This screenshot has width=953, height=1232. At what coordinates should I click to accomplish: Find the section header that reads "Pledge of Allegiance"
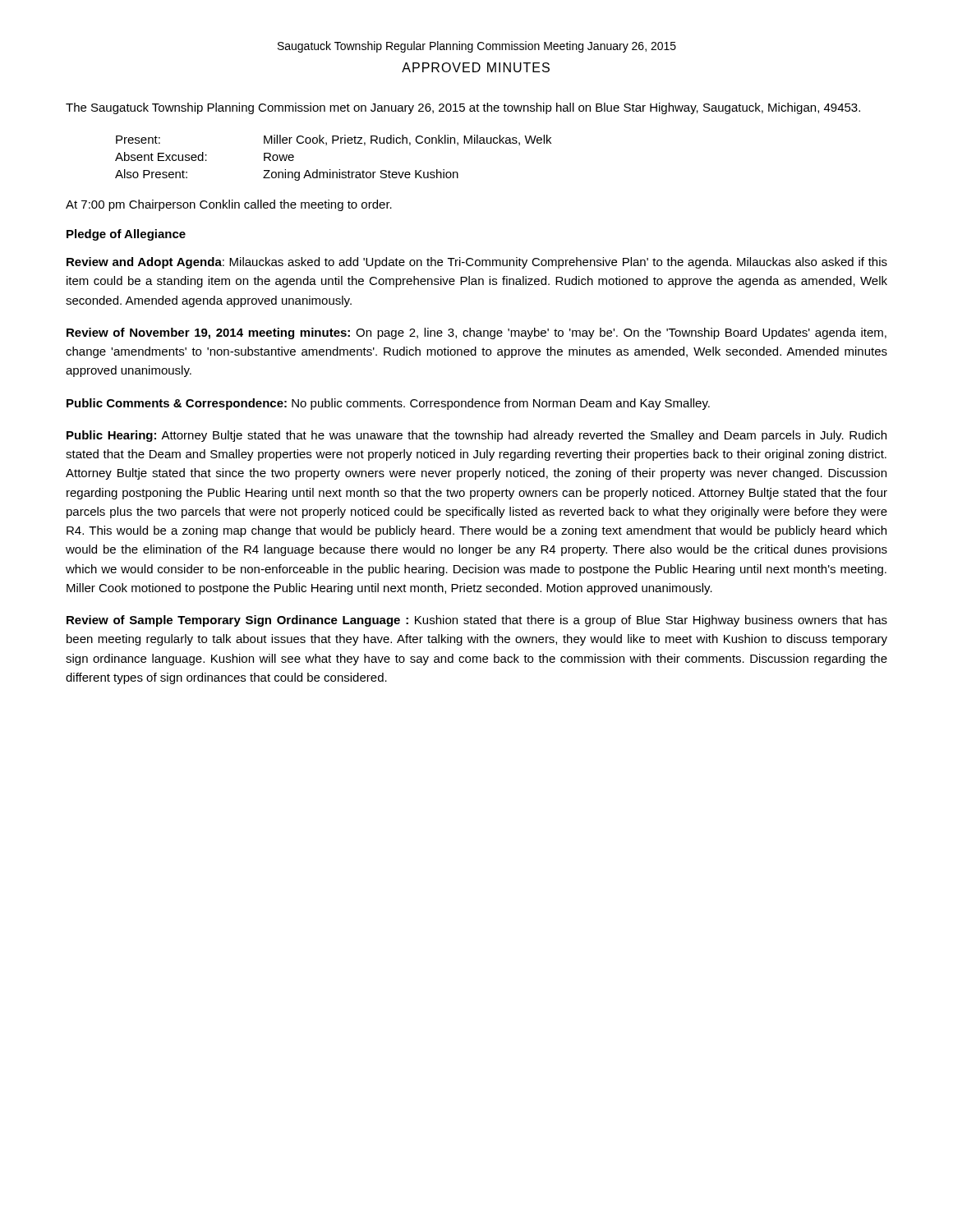(x=126, y=234)
